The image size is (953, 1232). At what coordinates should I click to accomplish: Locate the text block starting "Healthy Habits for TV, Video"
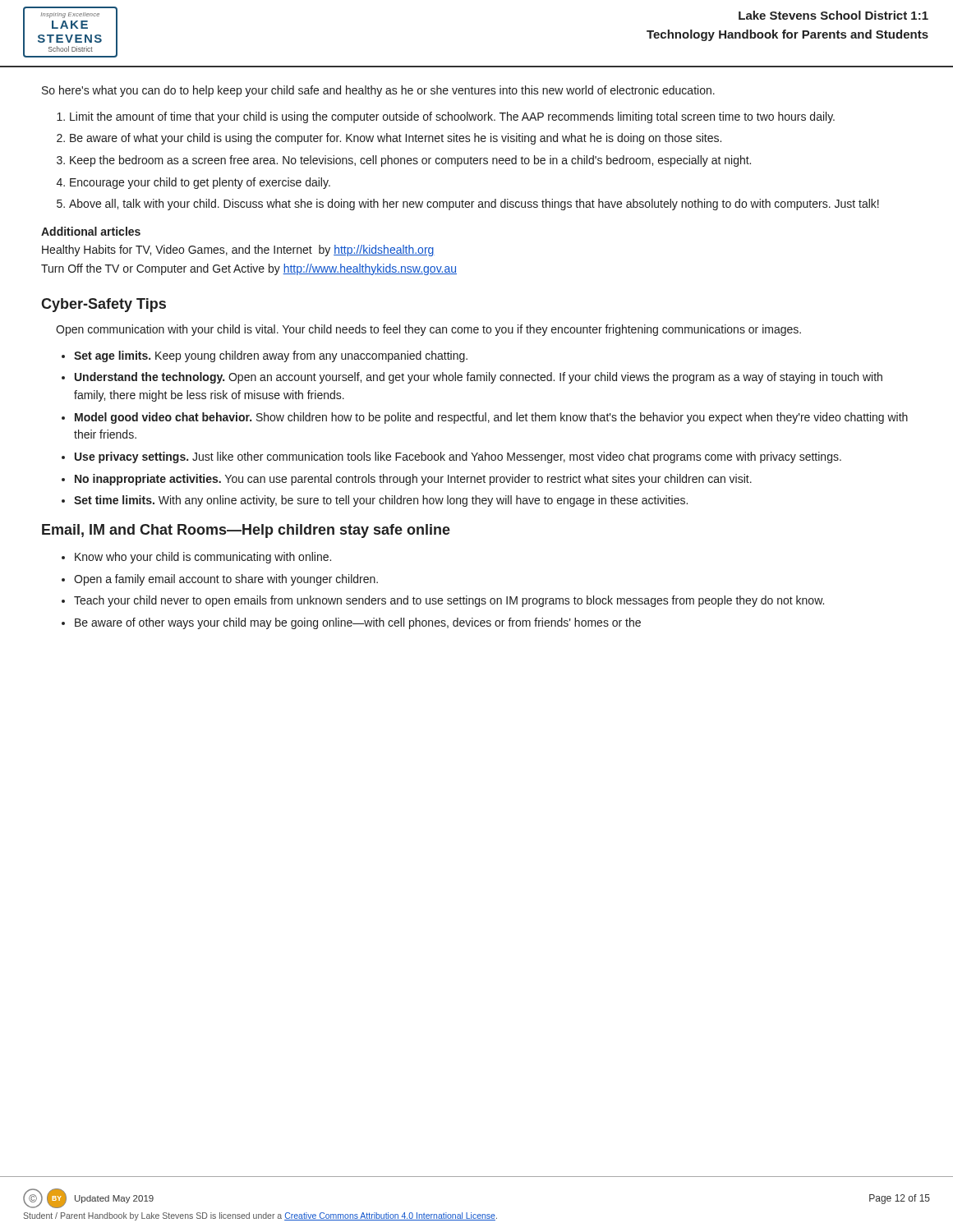pos(249,259)
